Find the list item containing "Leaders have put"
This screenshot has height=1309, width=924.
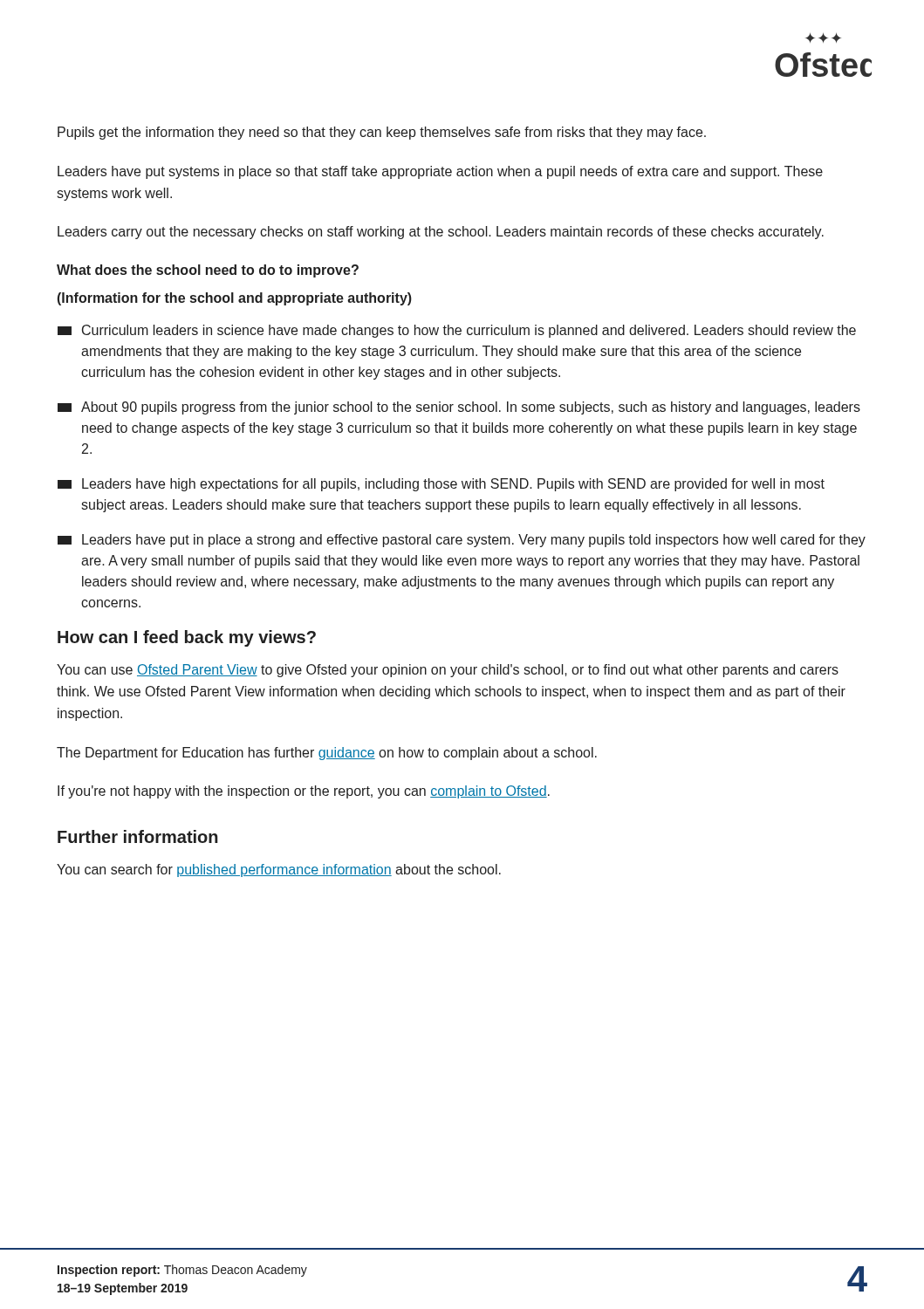(x=462, y=572)
